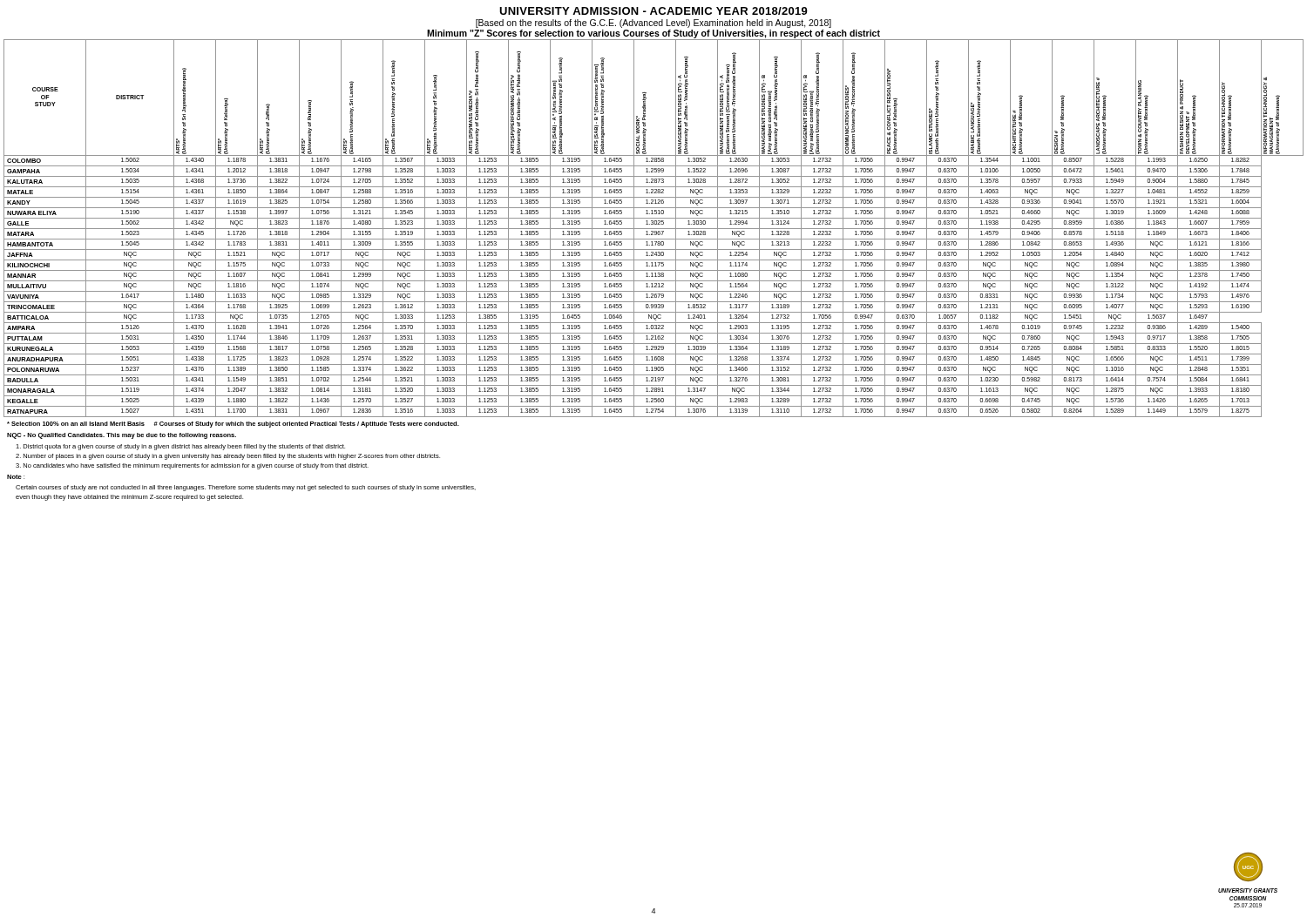Screen dimensions: 924x1307
Task: Select the logo
Action: 1248,880
